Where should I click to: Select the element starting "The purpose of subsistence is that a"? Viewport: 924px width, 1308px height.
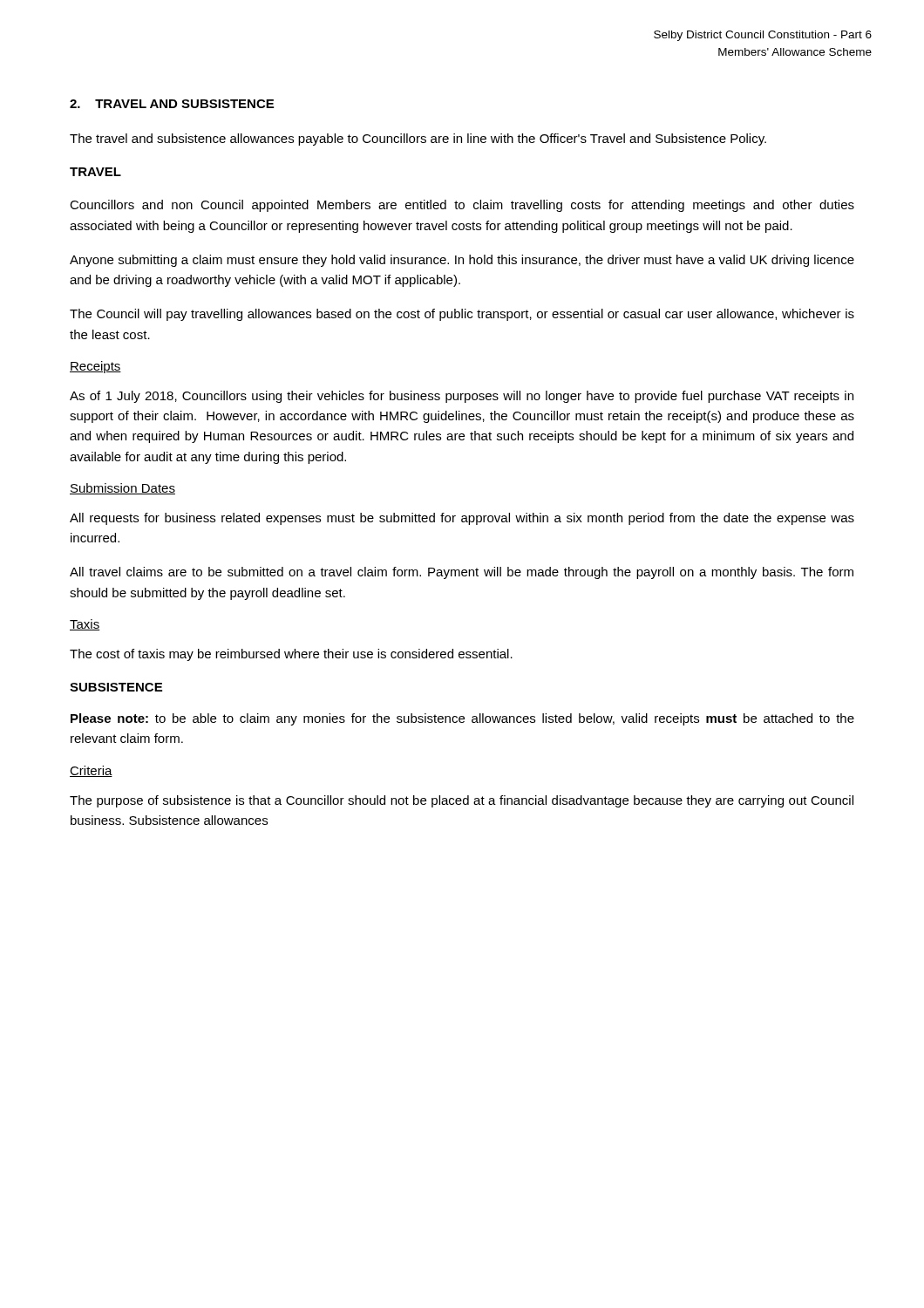(462, 810)
